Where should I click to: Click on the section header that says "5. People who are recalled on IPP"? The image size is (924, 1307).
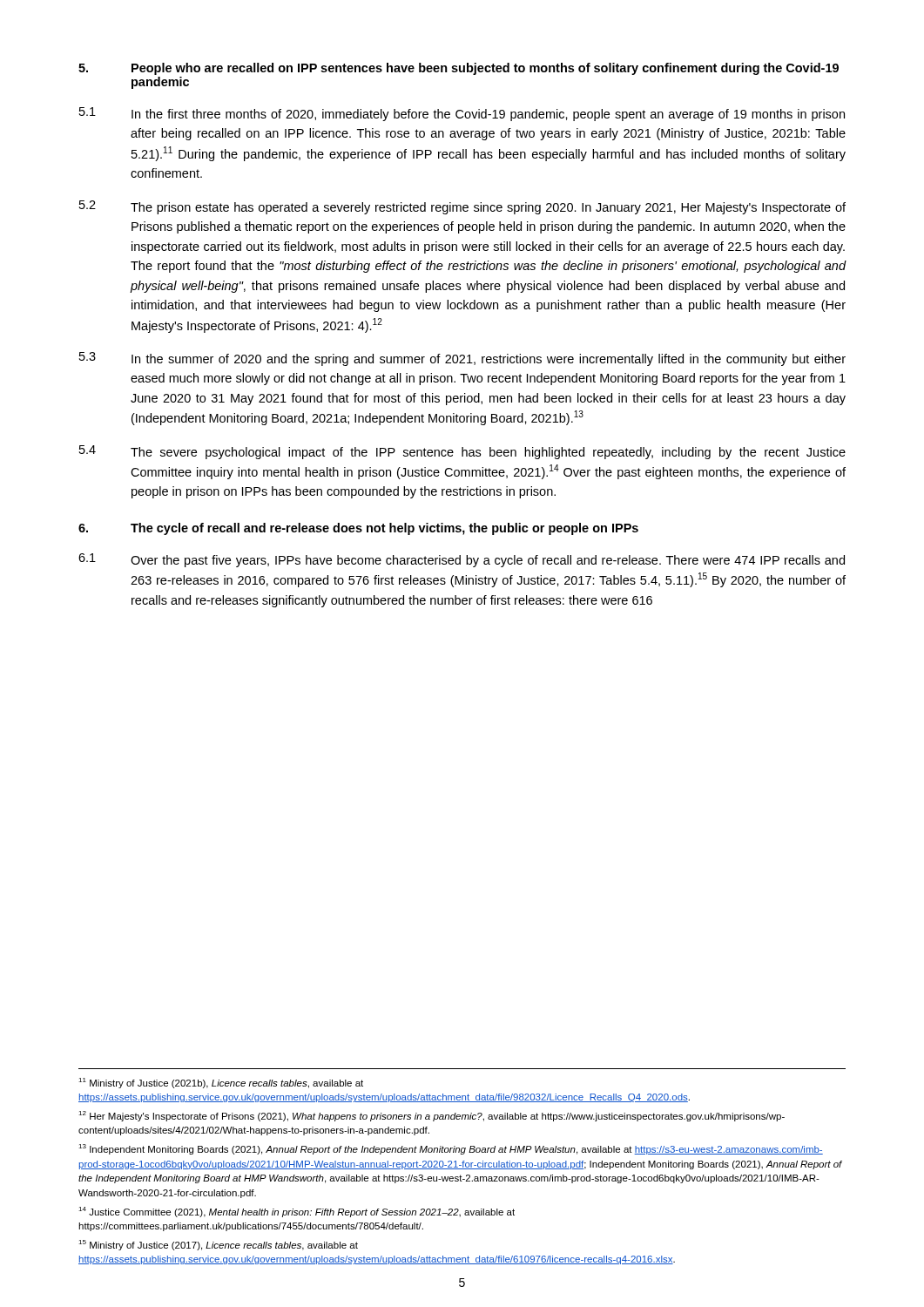click(462, 75)
